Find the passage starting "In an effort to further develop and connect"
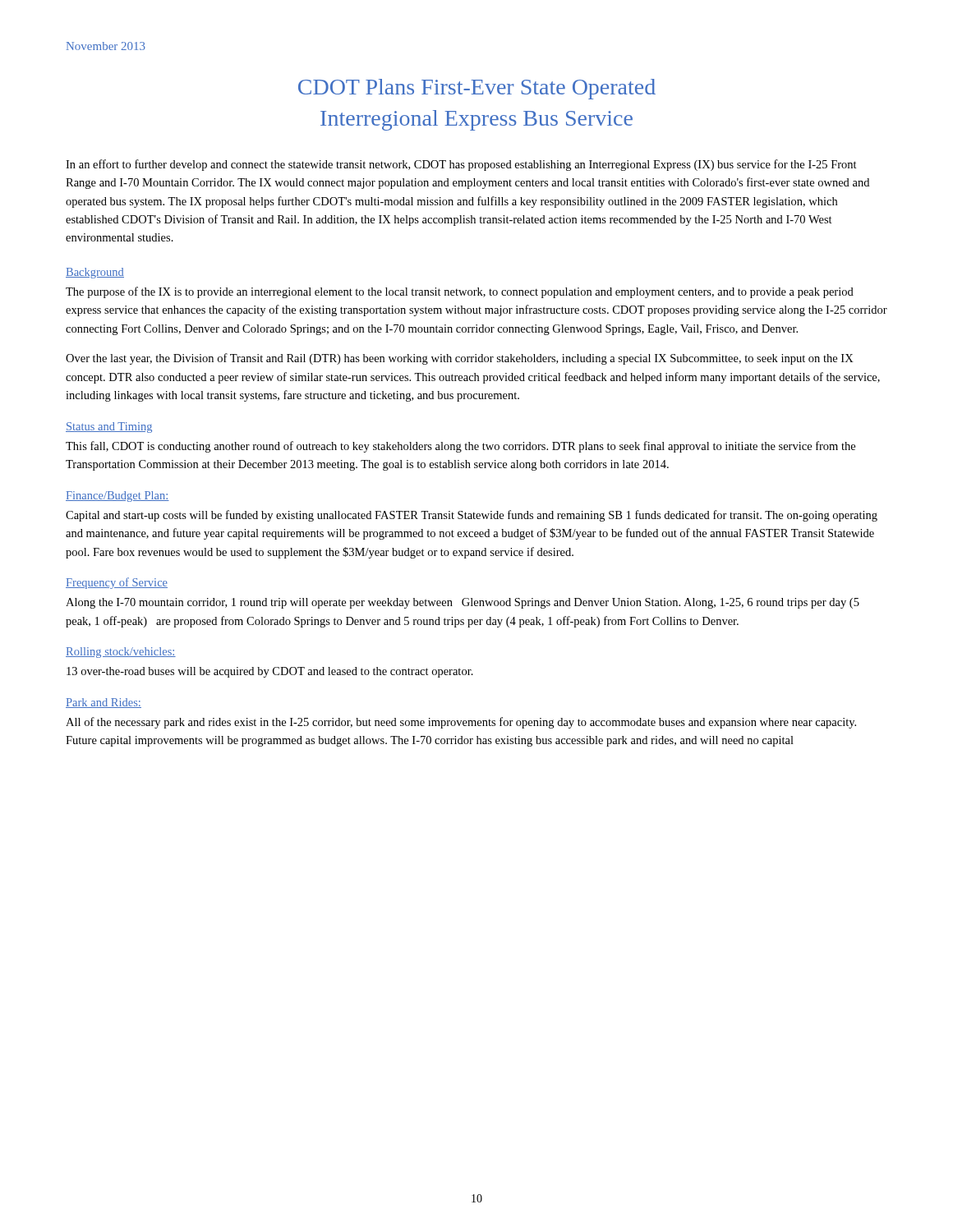The width and height of the screenshot is (953, 1232). pos(468,201)
